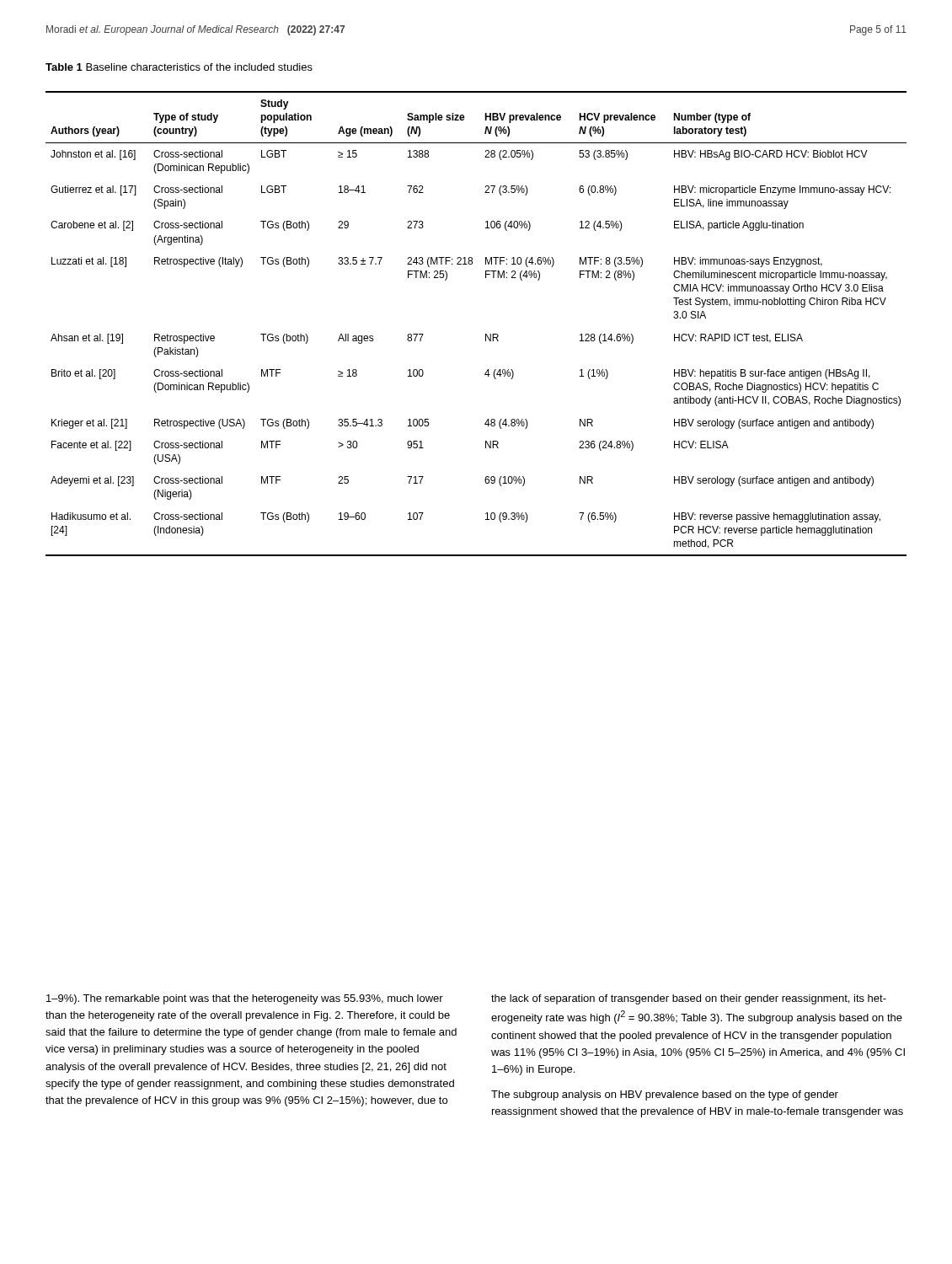
Task: Click on the passage starting "Table 1 Baseline characteristics"
Action: pos(179,67)
